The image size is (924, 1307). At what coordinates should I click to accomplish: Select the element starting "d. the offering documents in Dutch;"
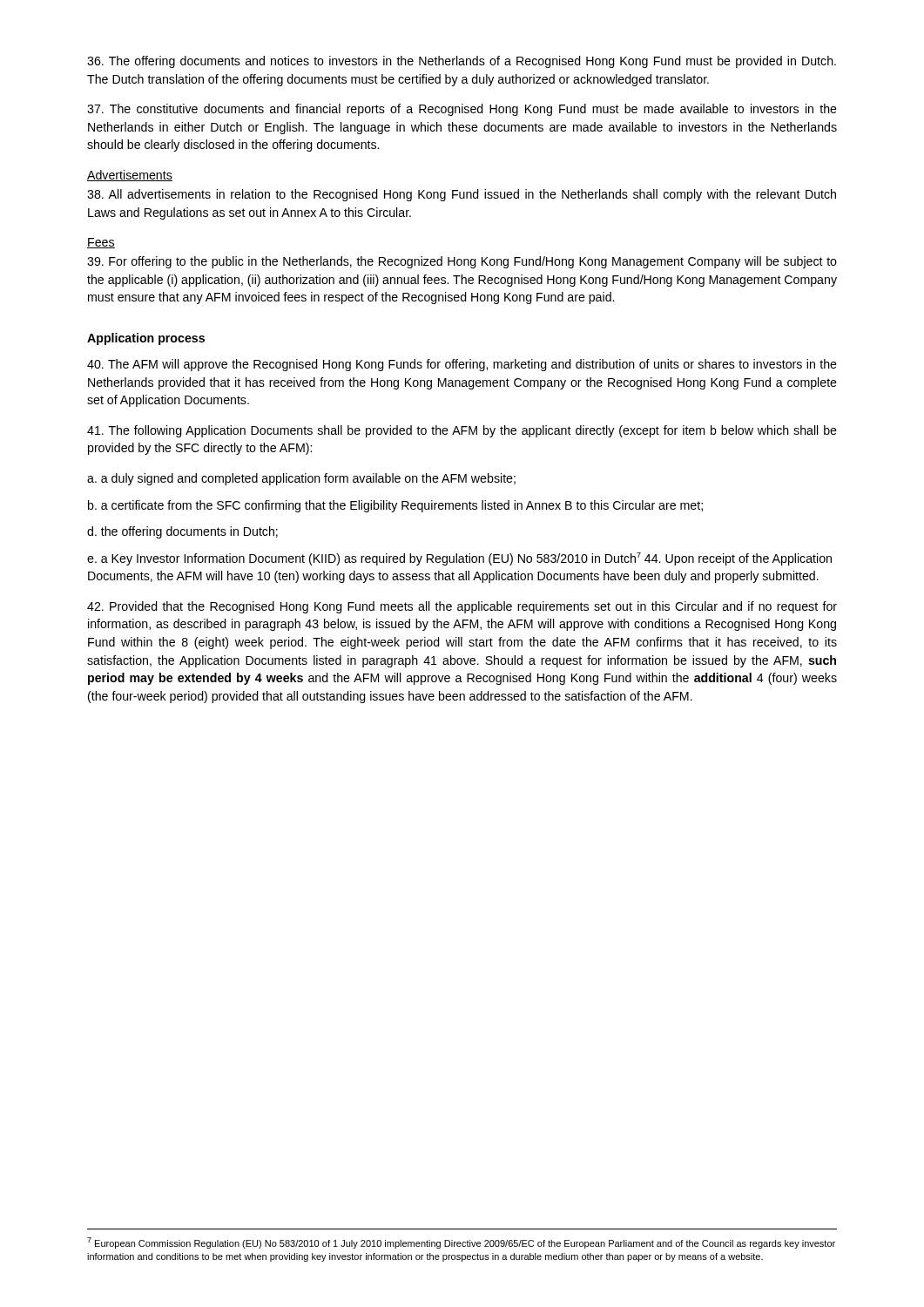pyautogui.click(x=183, y=532)
